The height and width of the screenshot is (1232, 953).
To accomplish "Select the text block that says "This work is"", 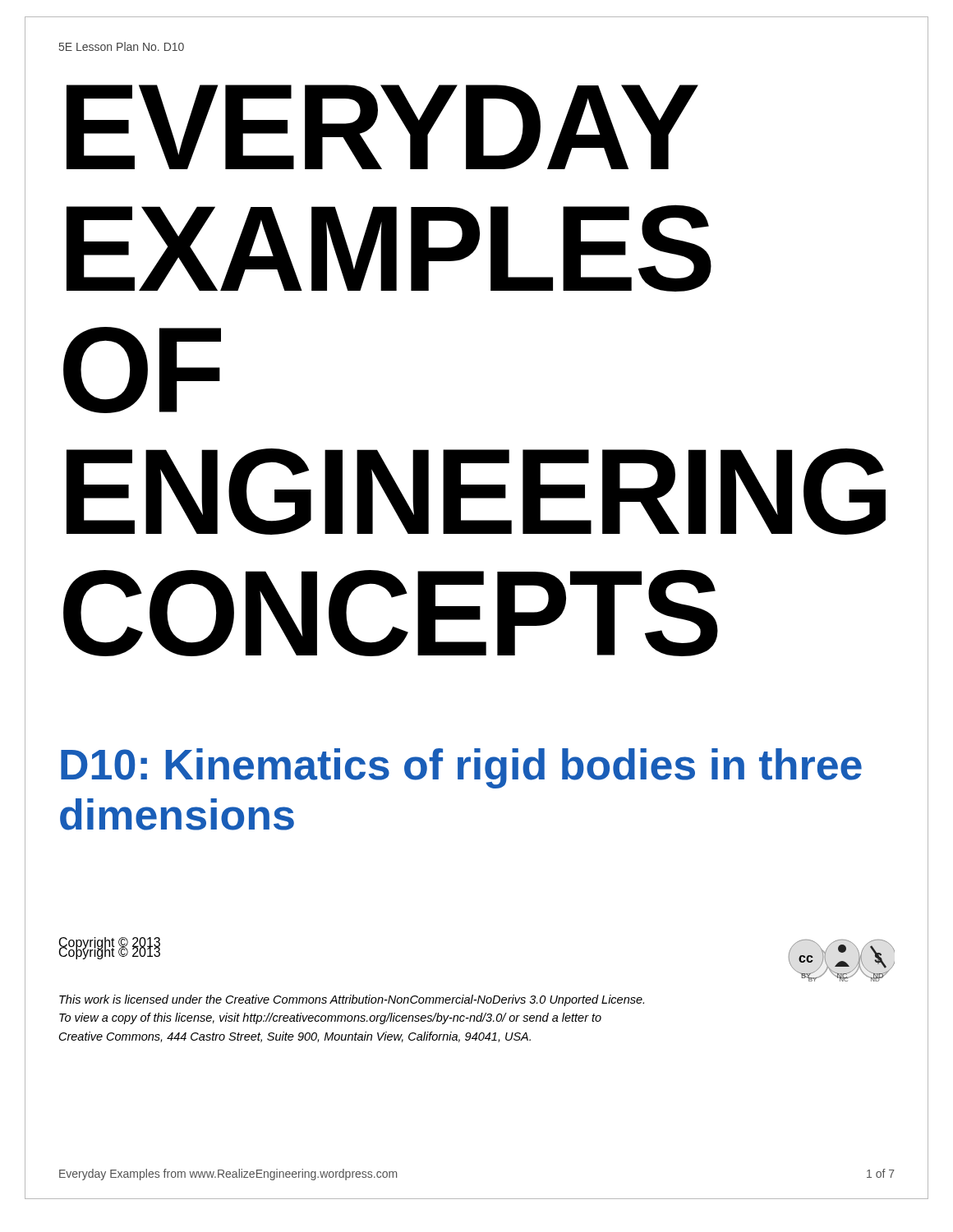I will [352, 1018].
